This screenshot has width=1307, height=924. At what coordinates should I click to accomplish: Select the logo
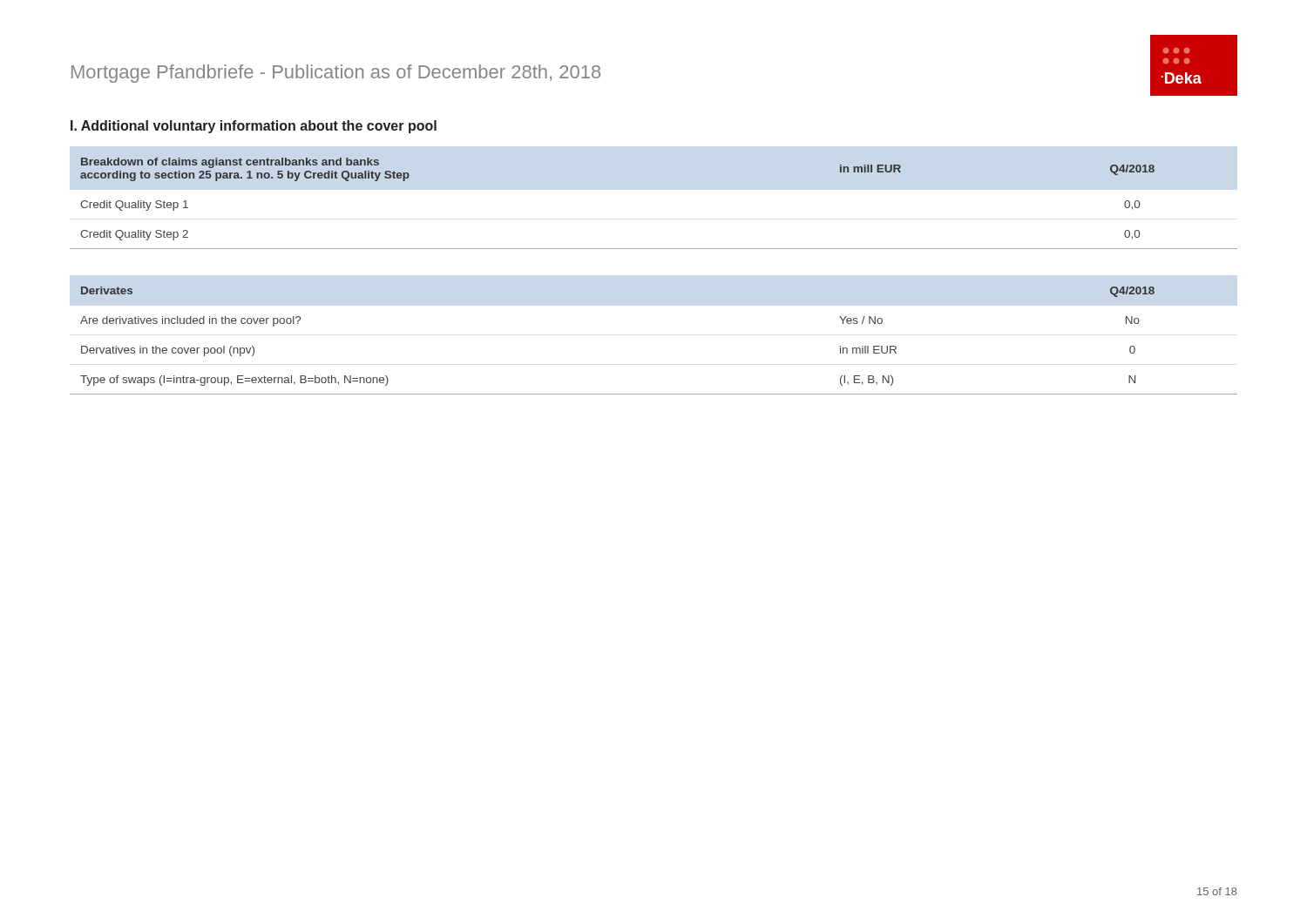1194,65
